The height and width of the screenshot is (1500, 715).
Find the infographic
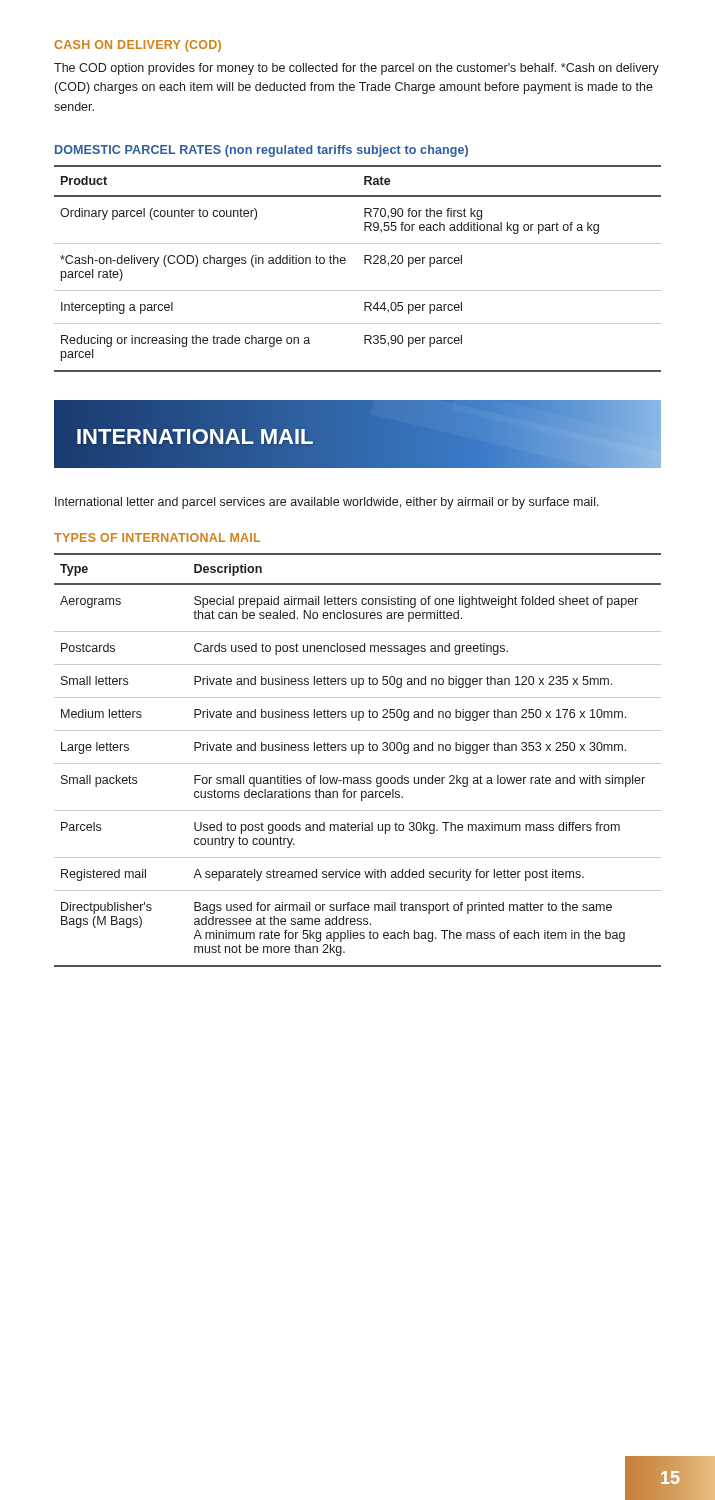click(358, 436)
